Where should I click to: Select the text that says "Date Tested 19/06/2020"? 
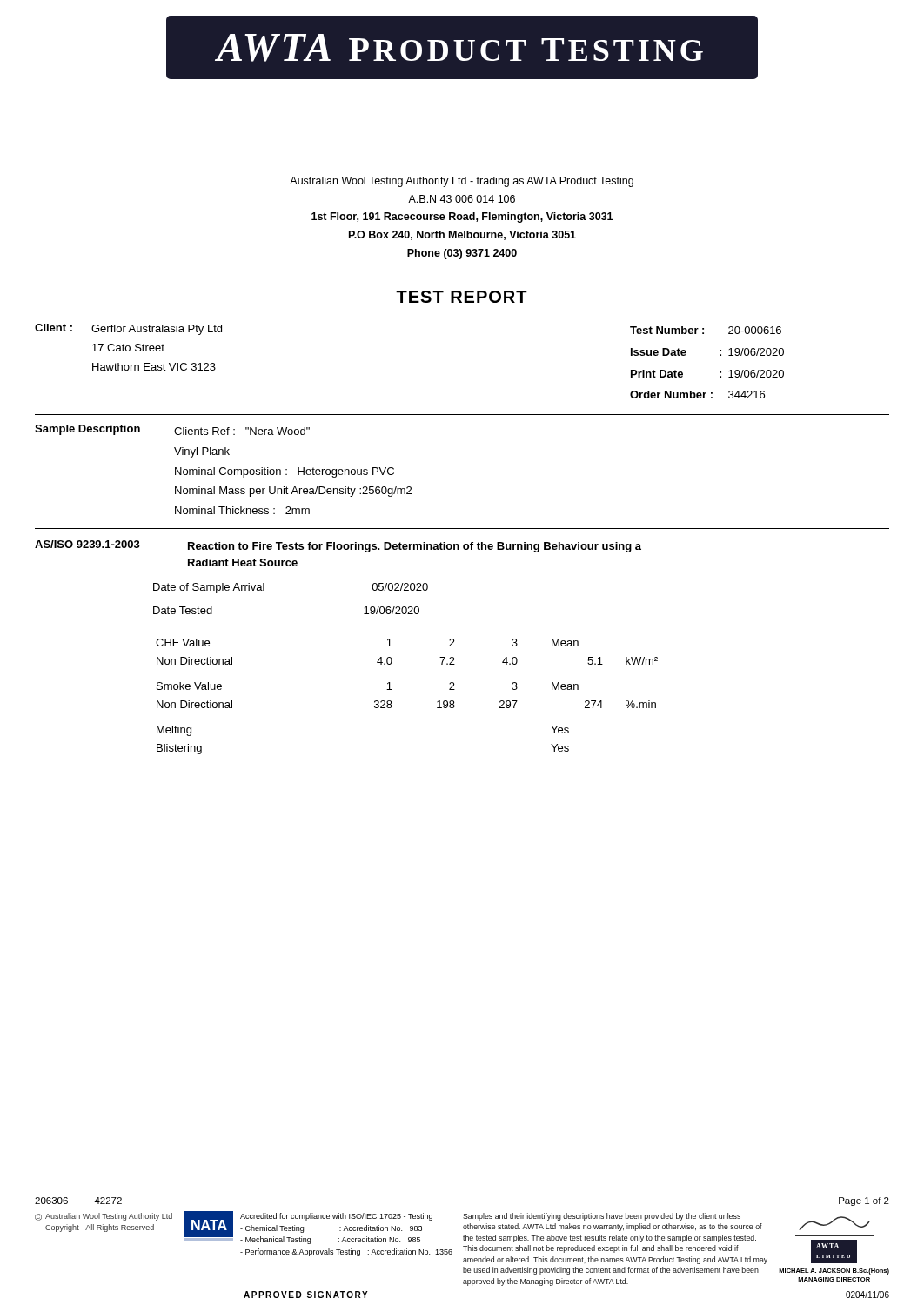click(186, 610)
